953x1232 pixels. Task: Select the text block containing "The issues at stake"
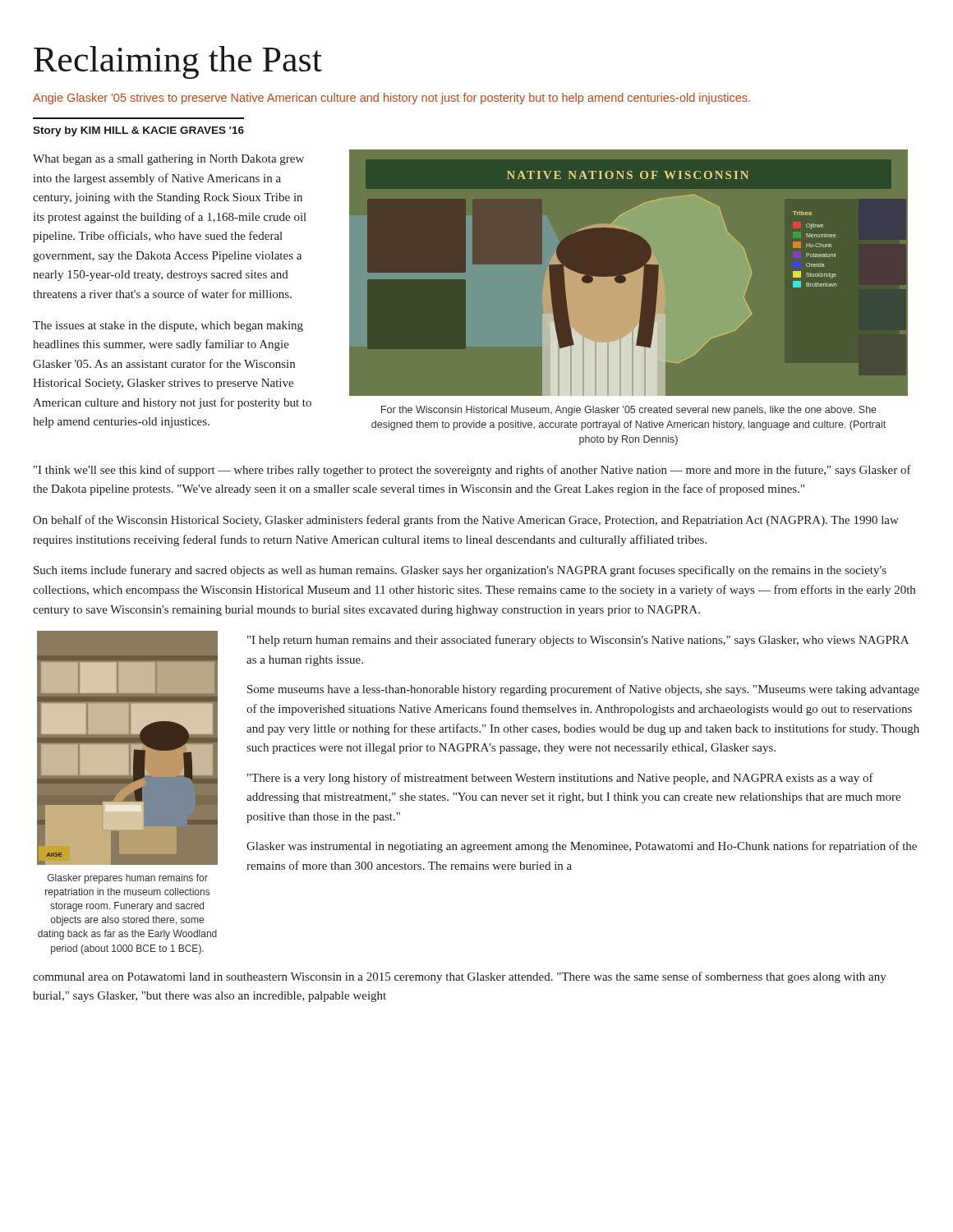(x=172, y=373)
